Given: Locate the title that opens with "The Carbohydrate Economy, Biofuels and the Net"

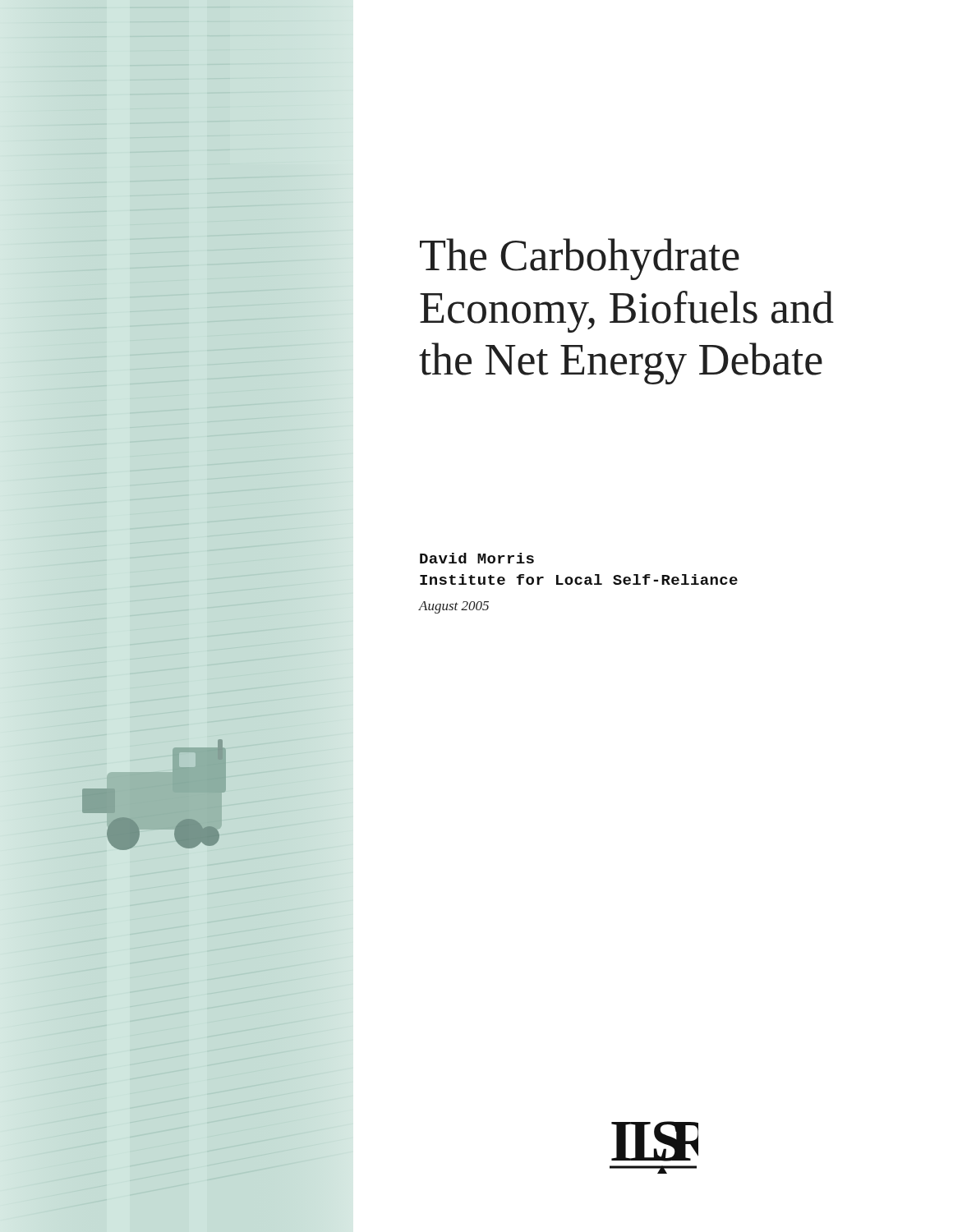Looking at the screenshot, I should (x=649, y=308).
